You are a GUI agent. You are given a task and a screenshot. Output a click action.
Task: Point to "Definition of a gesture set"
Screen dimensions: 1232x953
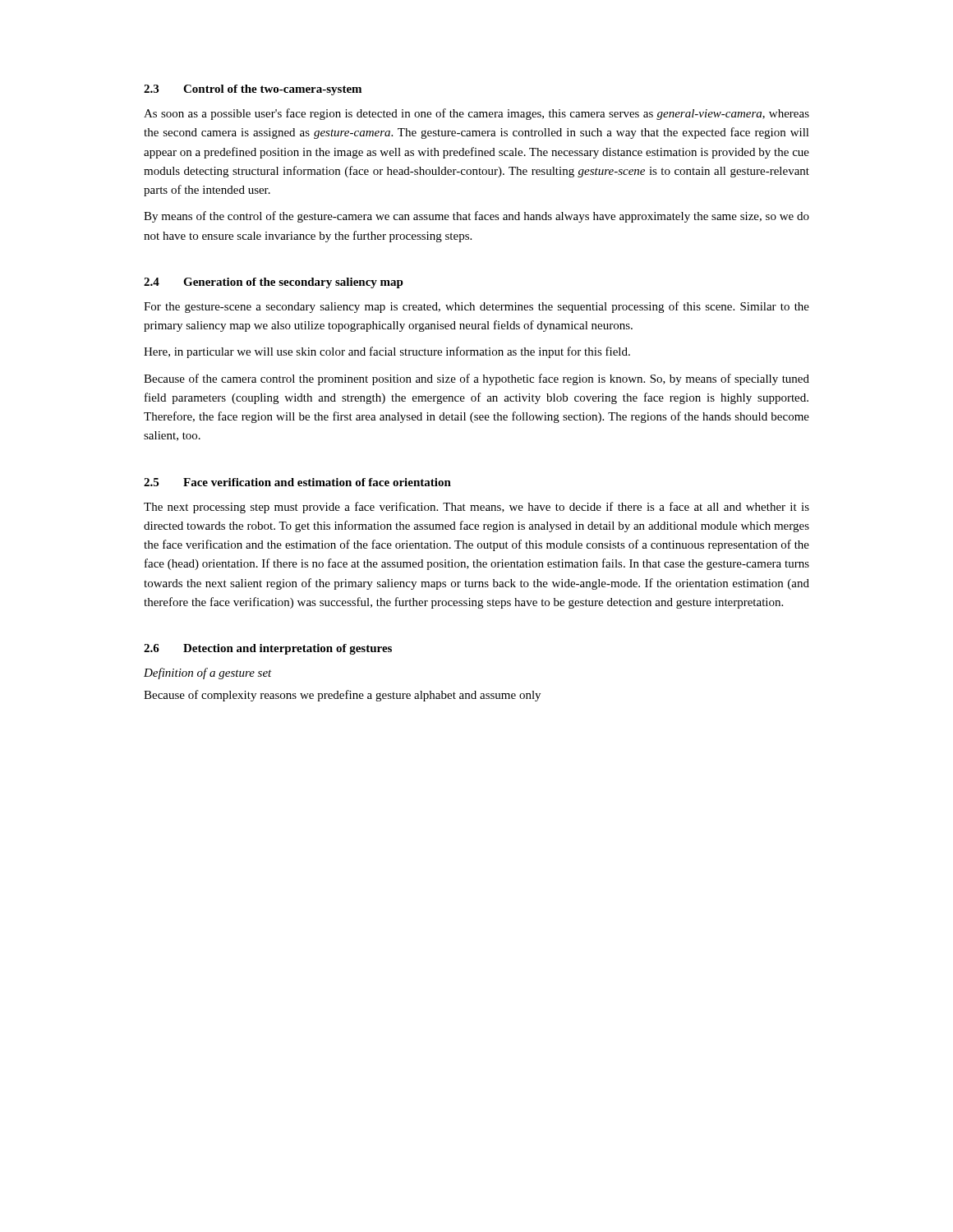208,673
